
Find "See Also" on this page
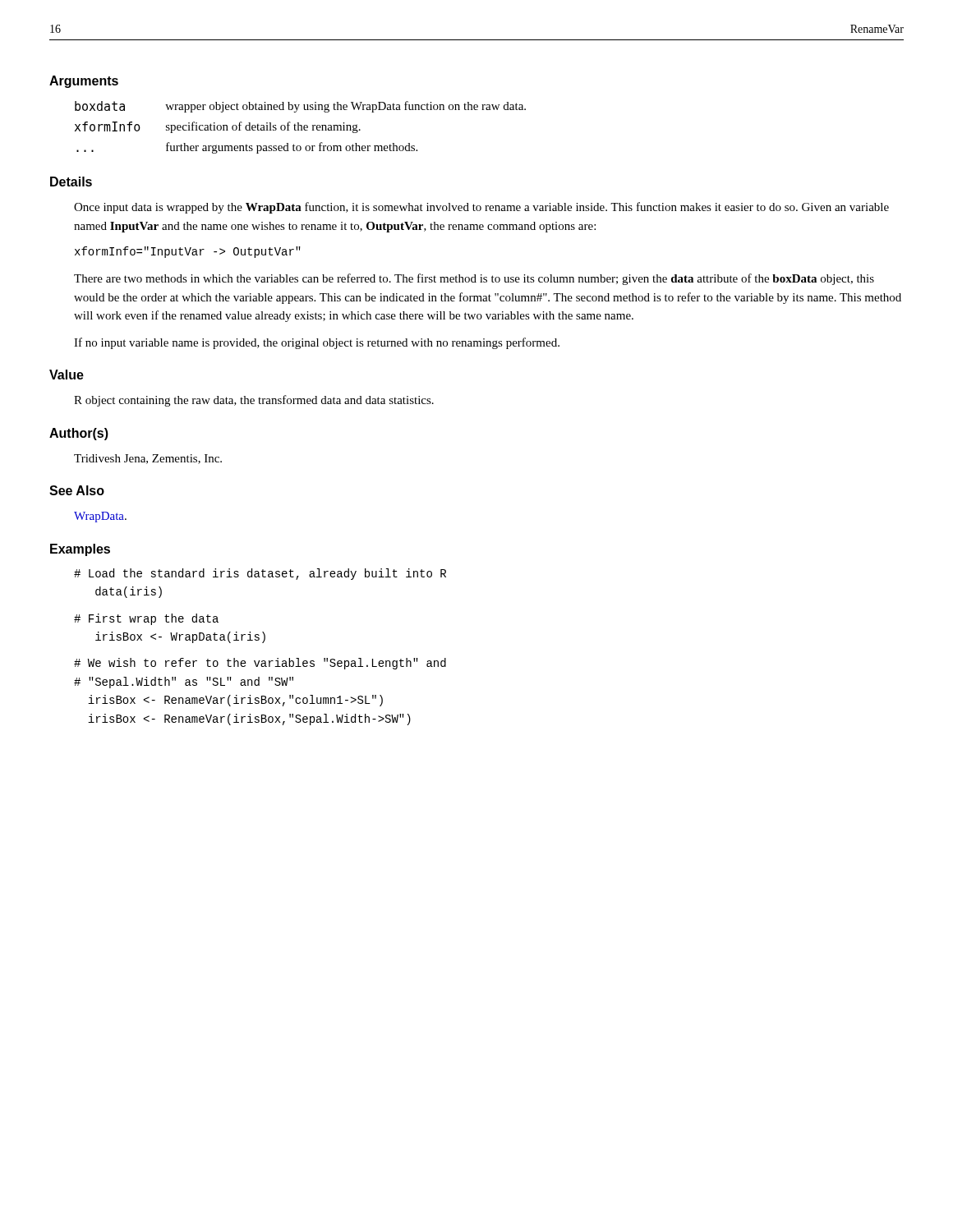click(77, 491)
